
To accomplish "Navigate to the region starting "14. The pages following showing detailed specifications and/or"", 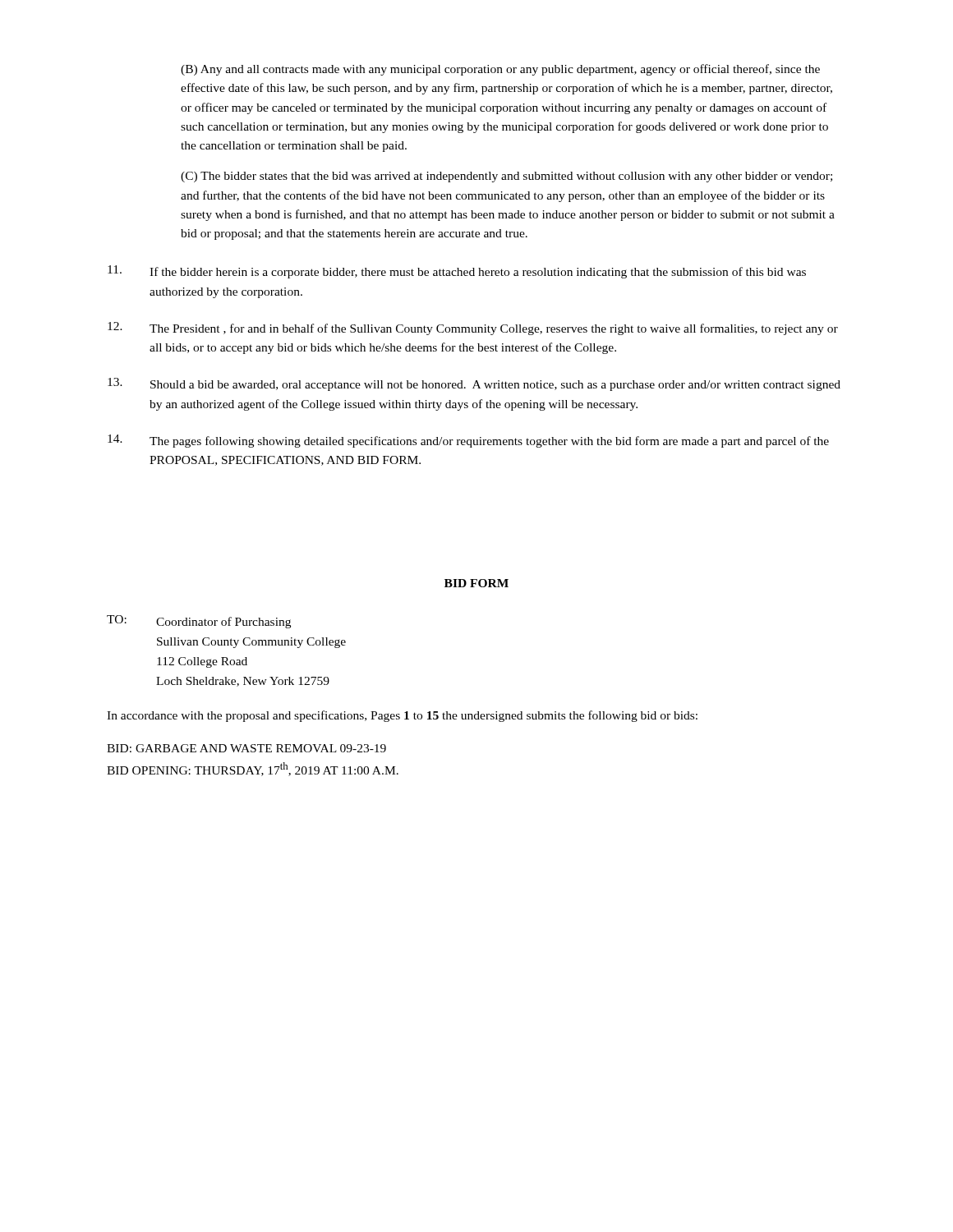I will click(476, 450).
